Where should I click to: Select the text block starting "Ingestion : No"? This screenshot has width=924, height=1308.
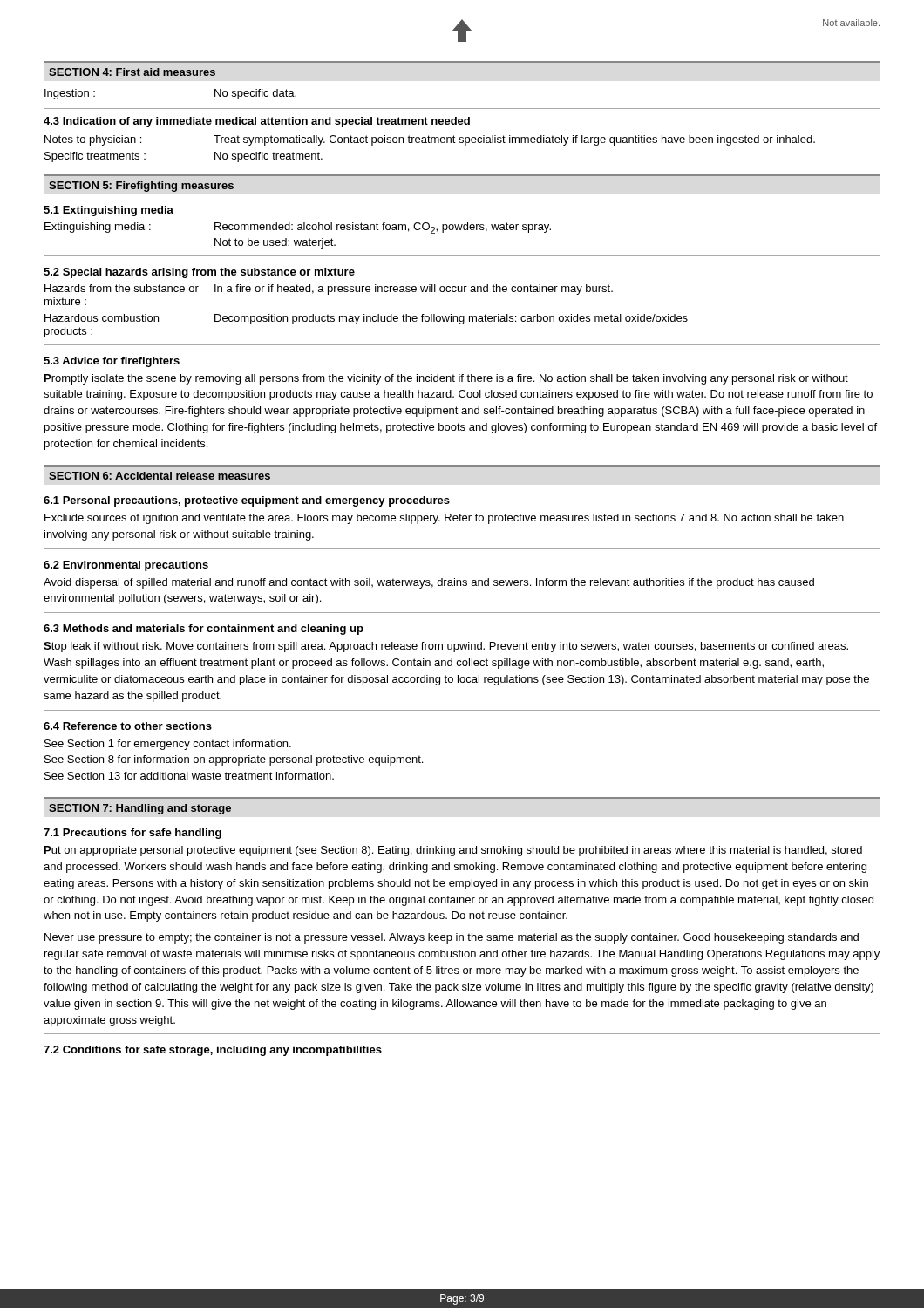73,94
